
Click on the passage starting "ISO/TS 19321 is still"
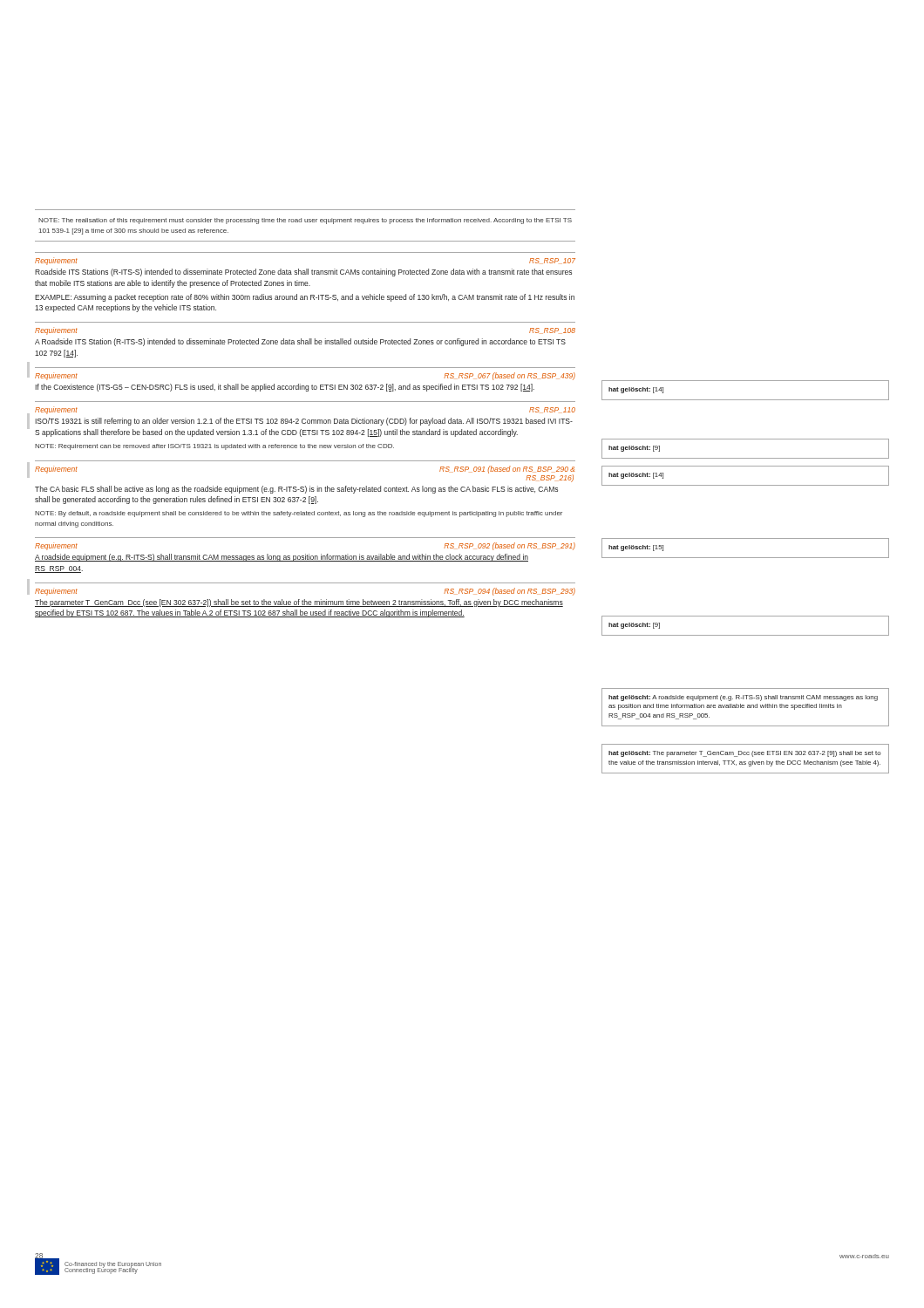pos(304,427)
